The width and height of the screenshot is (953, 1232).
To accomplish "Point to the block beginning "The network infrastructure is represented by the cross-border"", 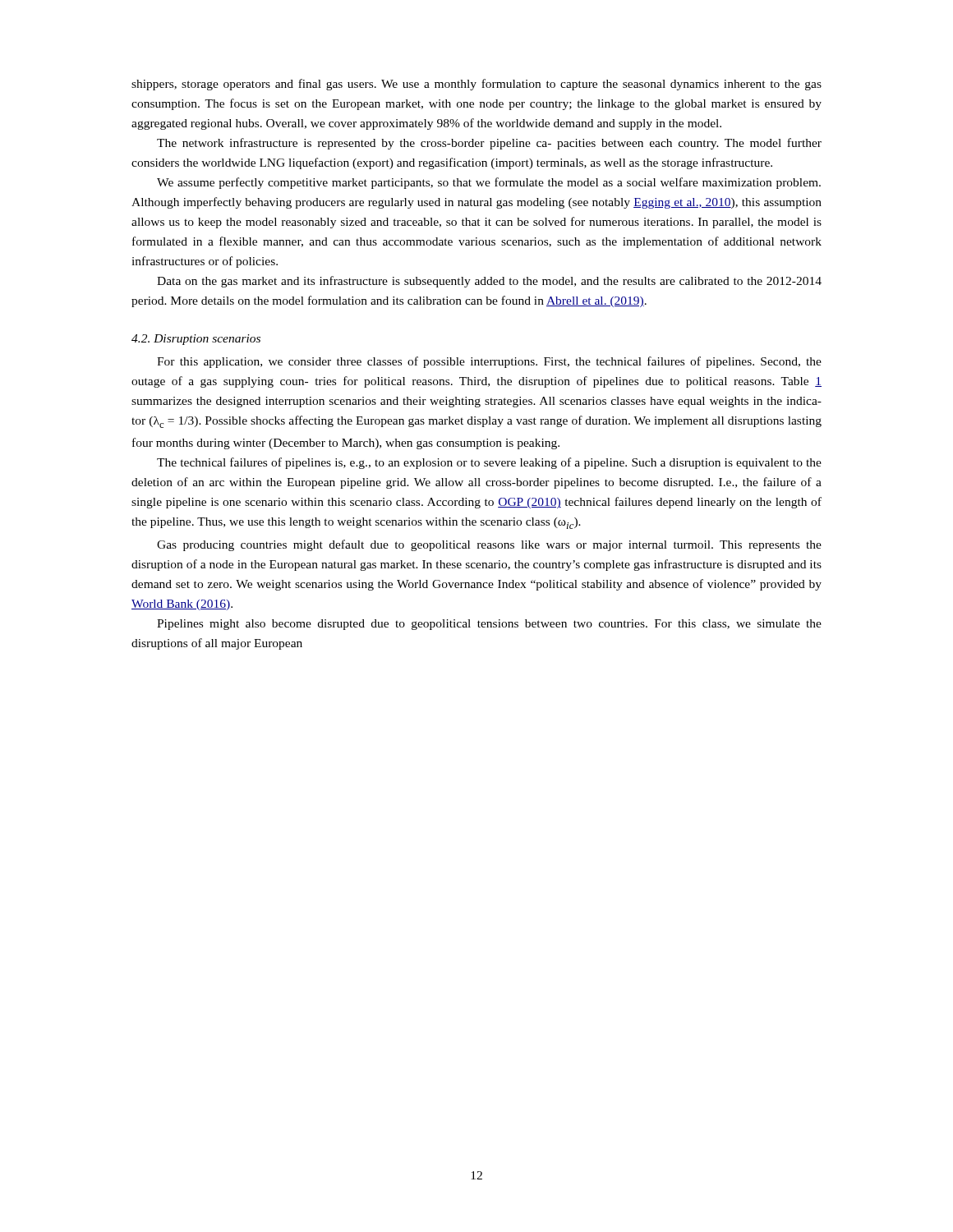I will tap(476, 153).
